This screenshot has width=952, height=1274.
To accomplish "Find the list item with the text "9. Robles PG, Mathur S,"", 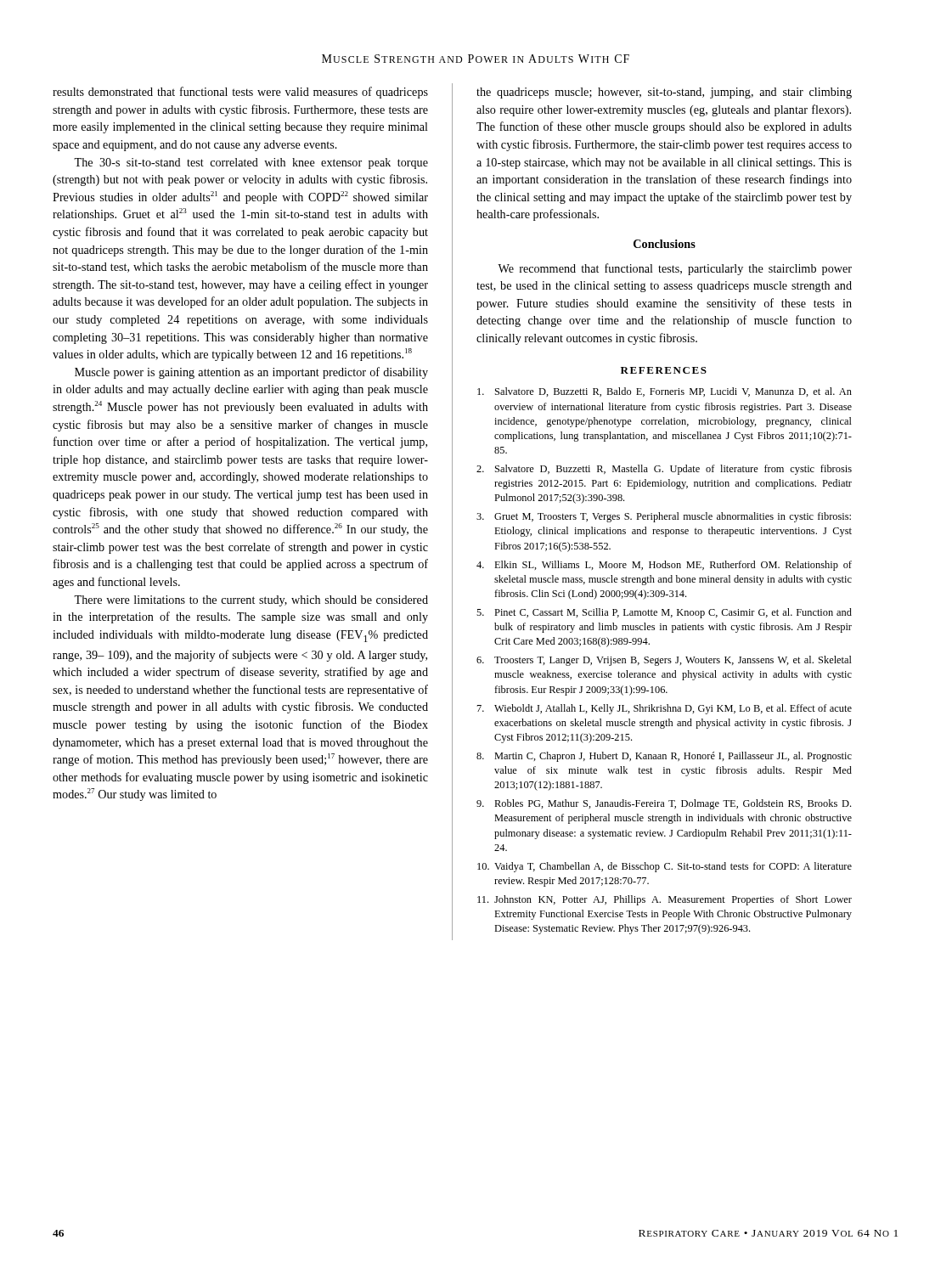I will [664, 826].
